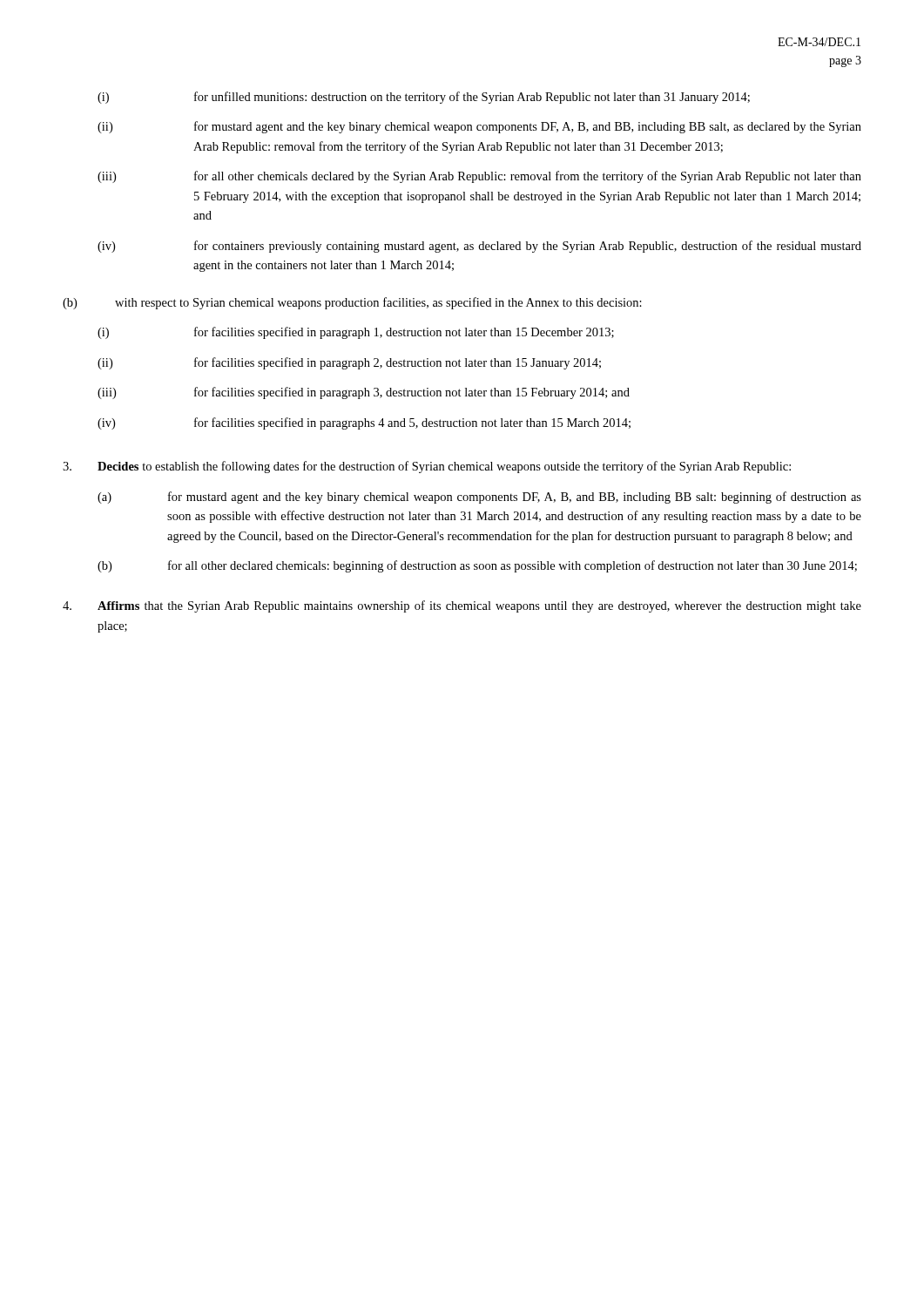Point to the text block starting "(iv) for containers previously"
The image size is (924, 1307).
click(x=462, y=256)
